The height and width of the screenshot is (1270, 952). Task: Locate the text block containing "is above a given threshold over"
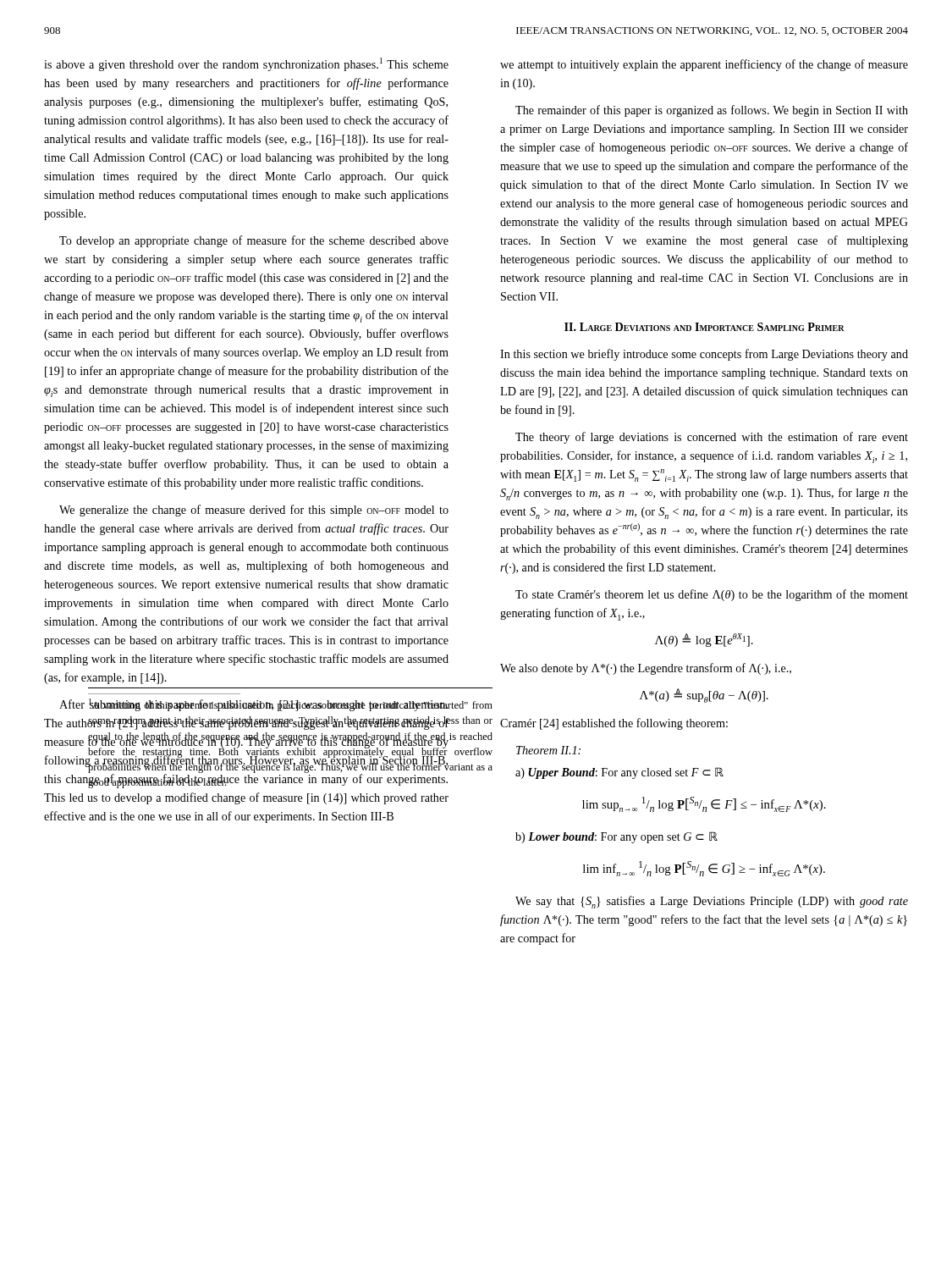(246, 139)
